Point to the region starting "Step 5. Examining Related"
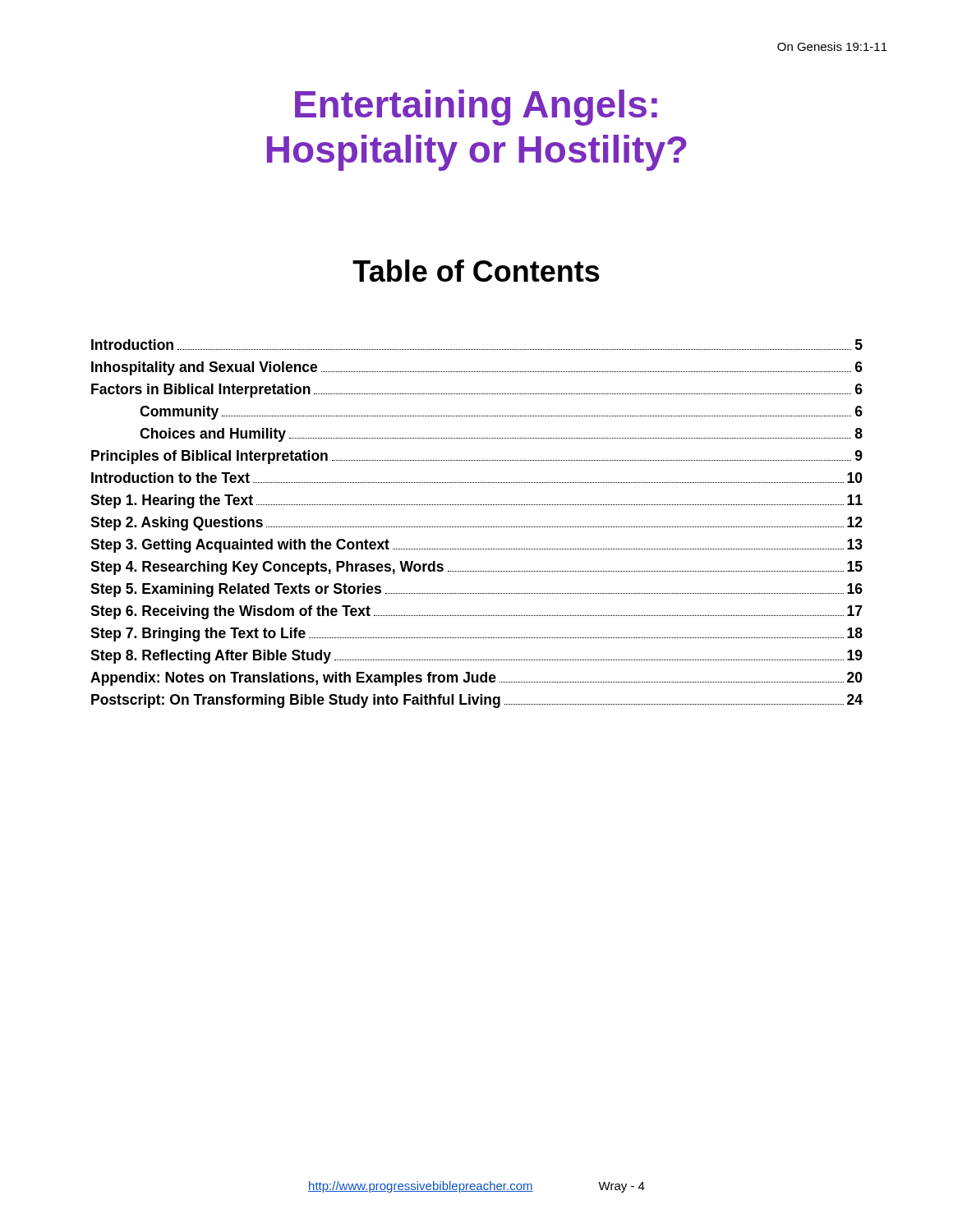This screenshot has width=953, height=1232. [x=476, y=589]
